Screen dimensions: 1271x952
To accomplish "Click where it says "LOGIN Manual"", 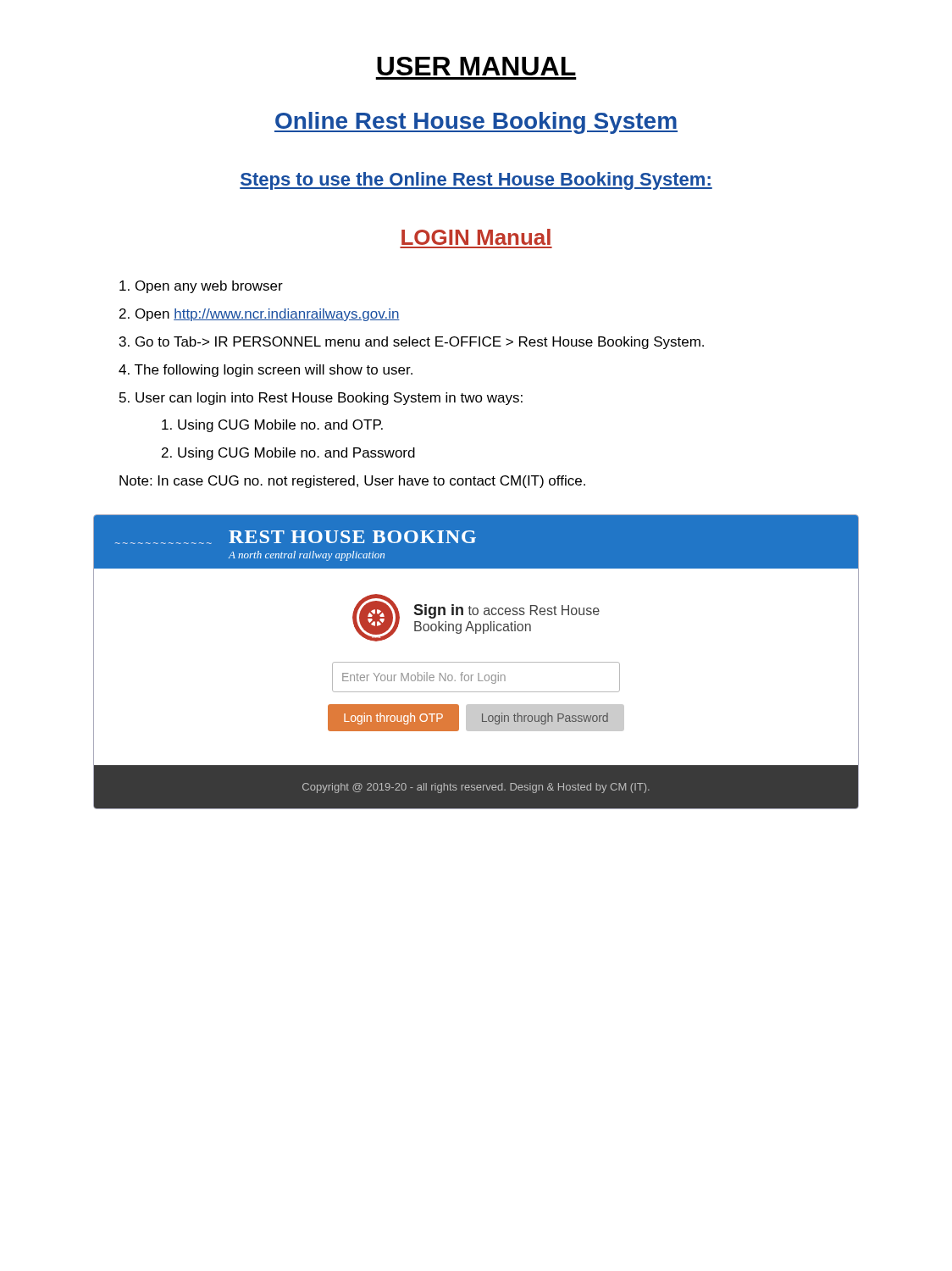I will coord(476,238).
